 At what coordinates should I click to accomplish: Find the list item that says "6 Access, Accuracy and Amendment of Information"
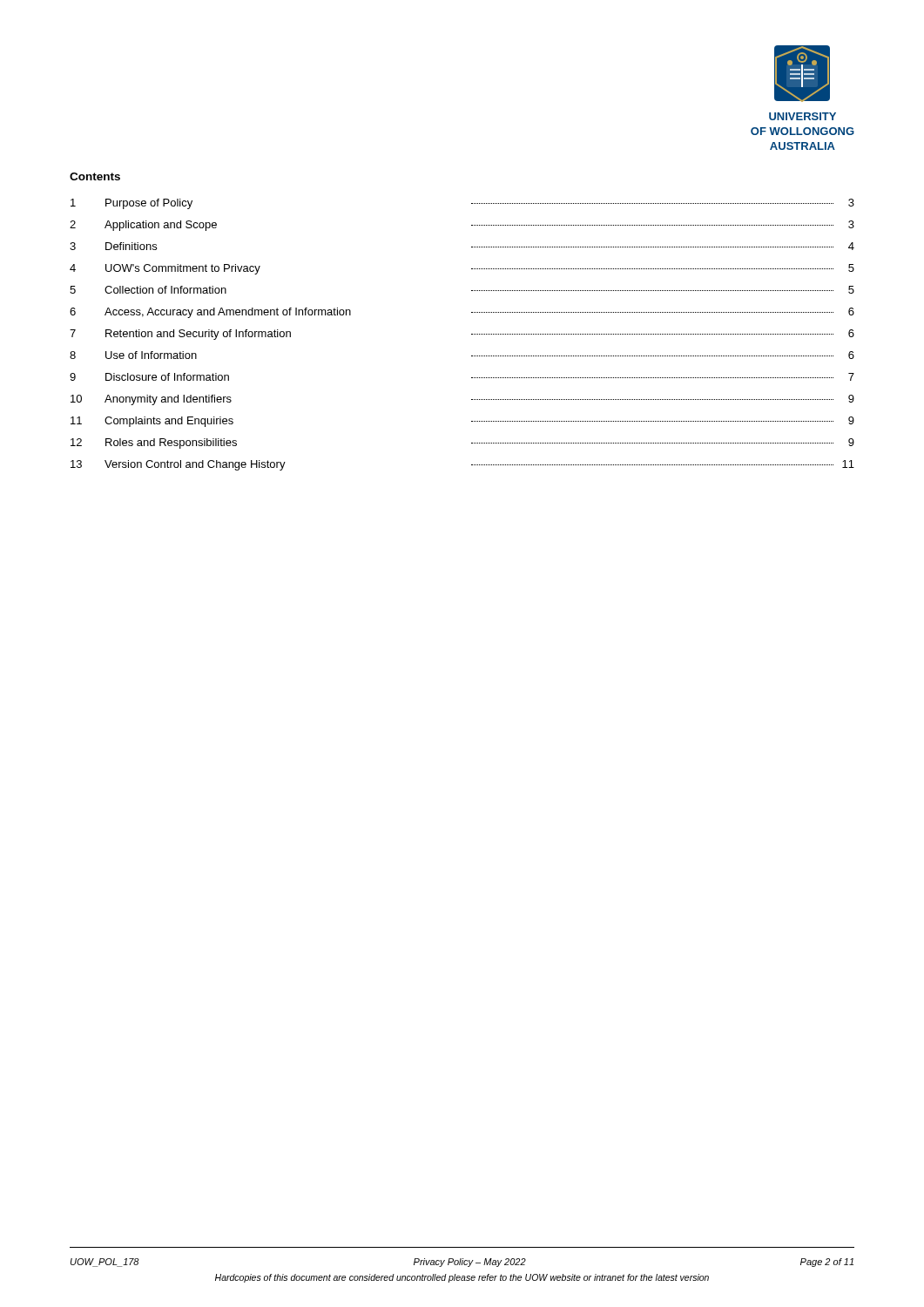point(462,311)
